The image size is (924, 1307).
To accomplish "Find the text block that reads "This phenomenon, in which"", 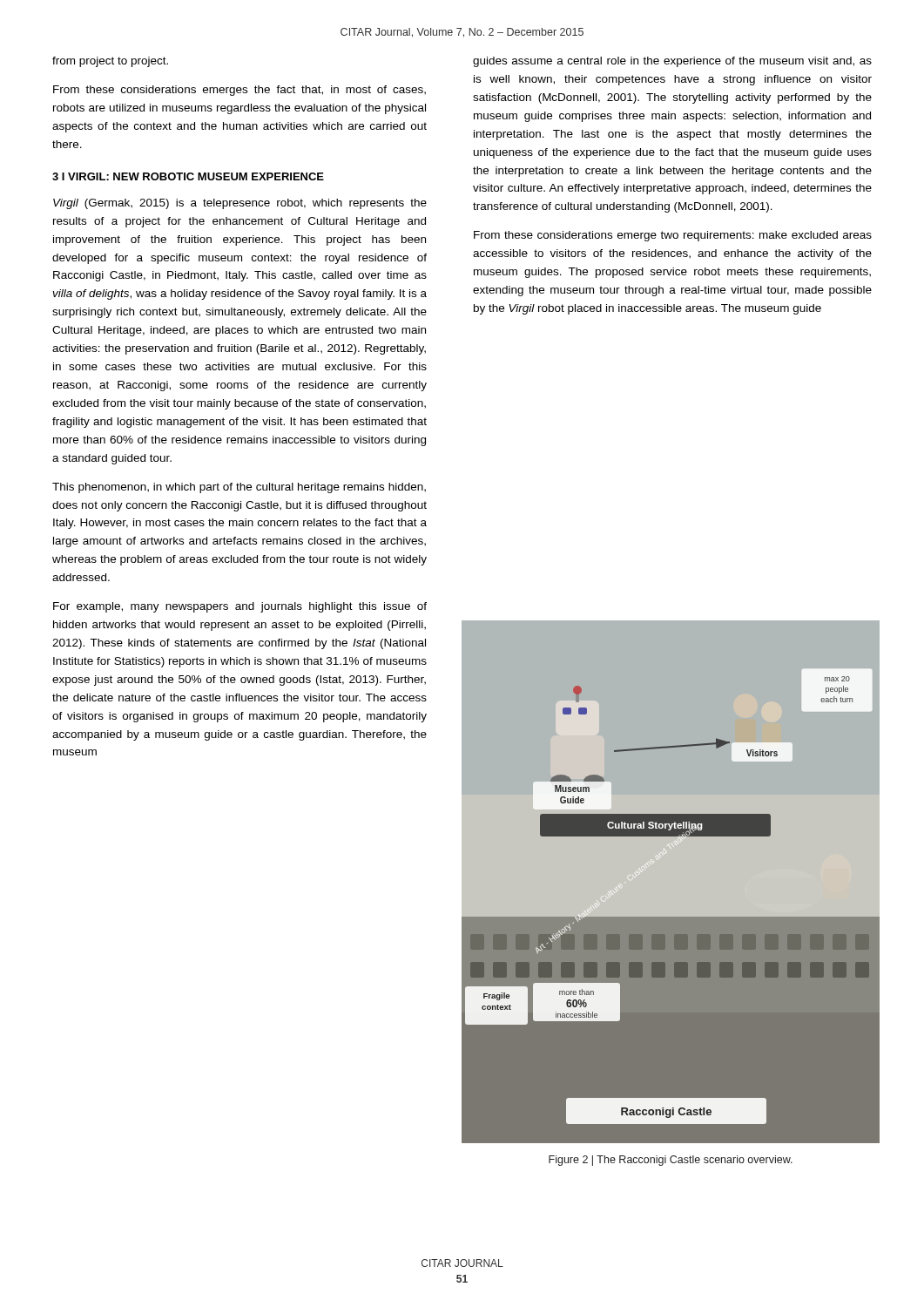I will [x=240, y=532].
